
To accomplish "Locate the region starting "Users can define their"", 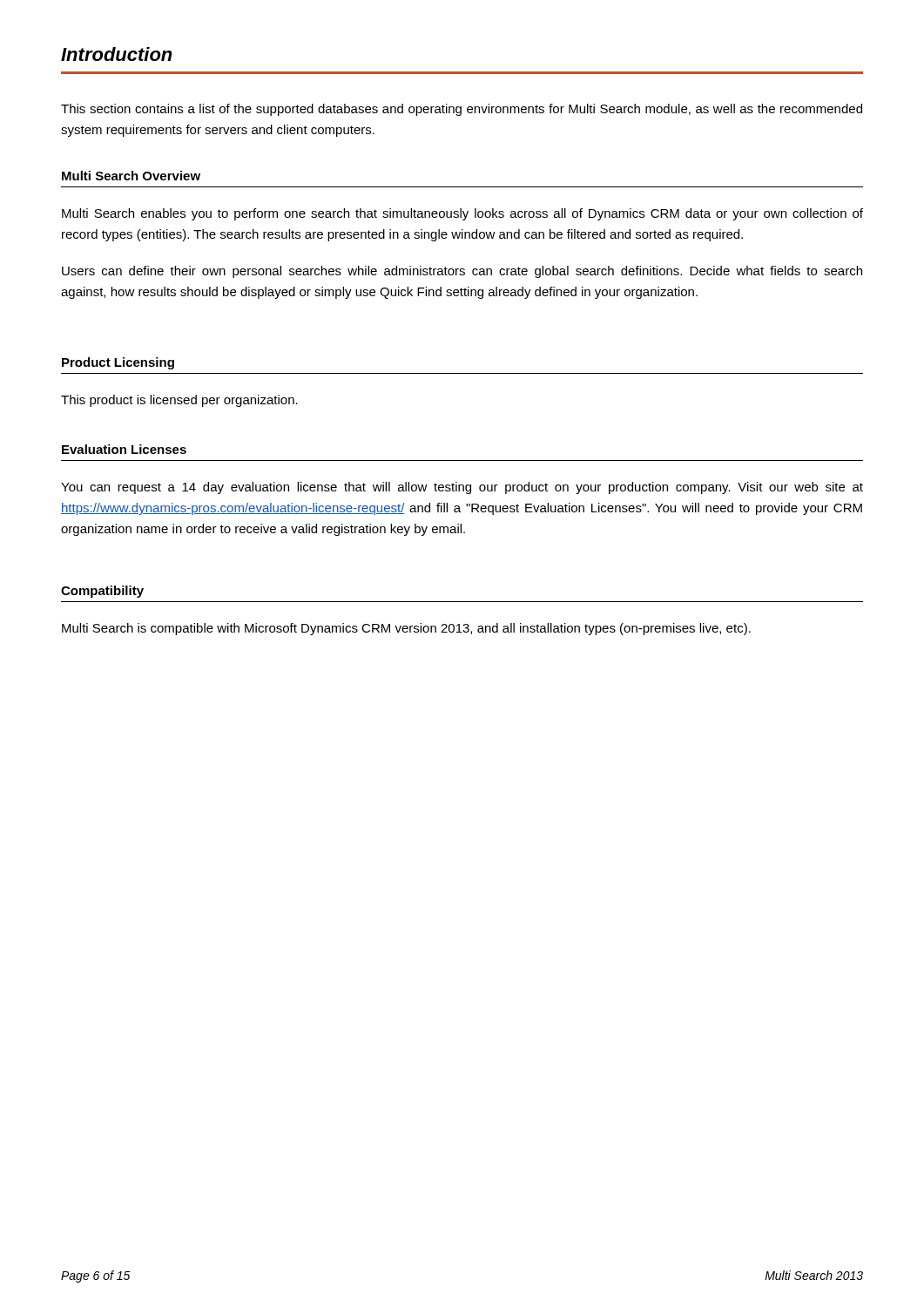I will click(x=462, y=281).
